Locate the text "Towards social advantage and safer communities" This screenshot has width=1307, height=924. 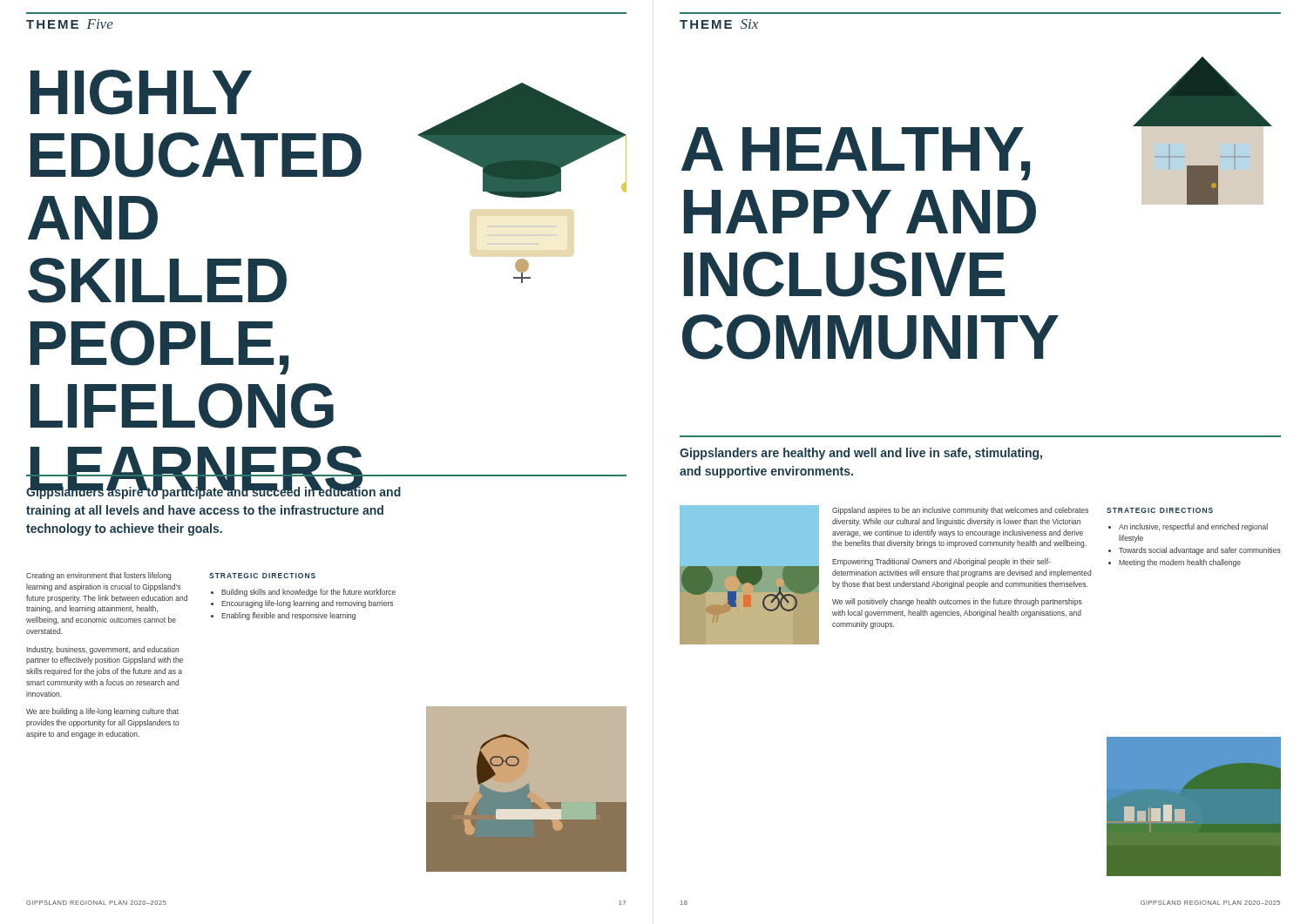(1200, 551)
